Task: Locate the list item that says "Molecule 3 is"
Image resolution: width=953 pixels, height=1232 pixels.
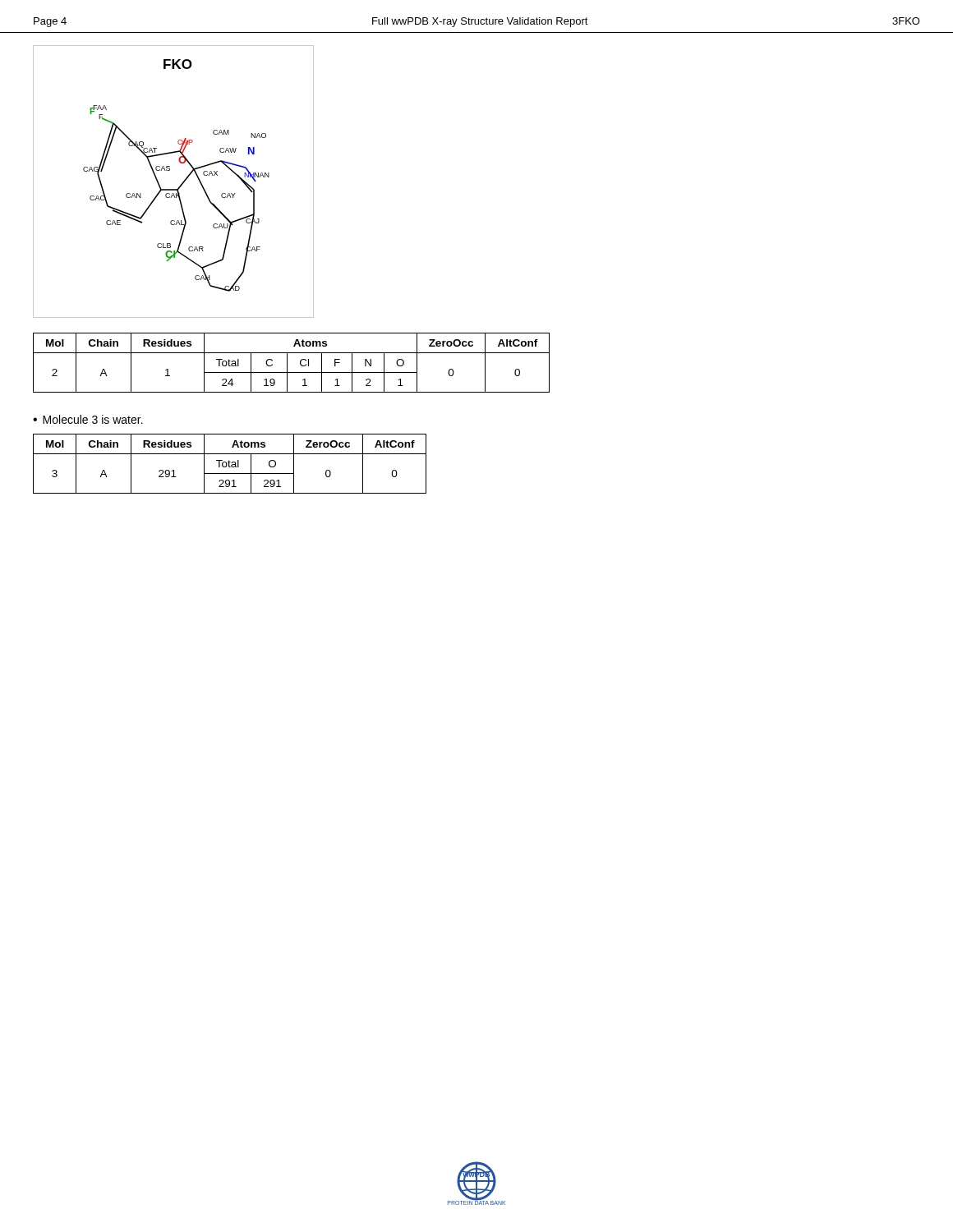Action: coord(93,420)
